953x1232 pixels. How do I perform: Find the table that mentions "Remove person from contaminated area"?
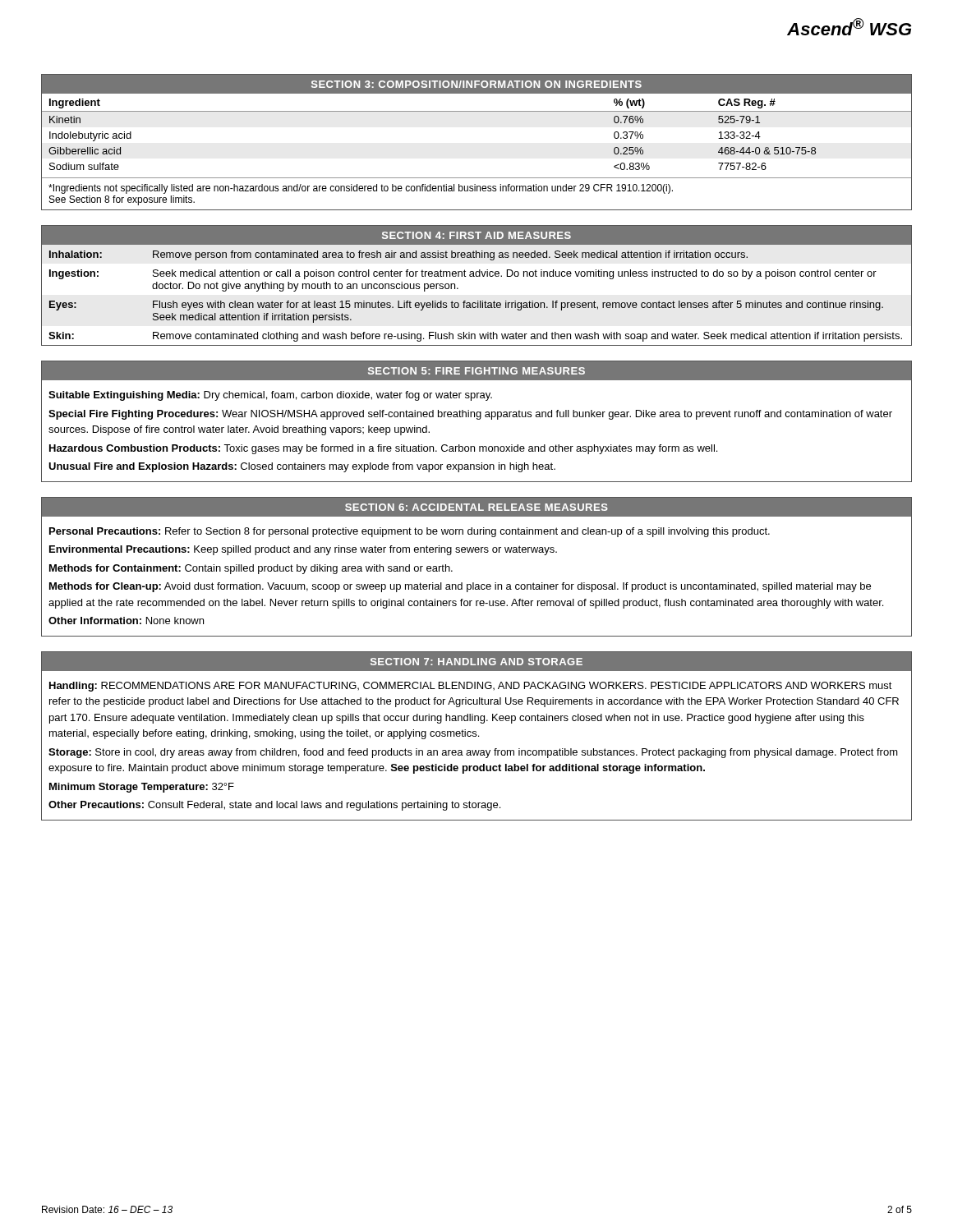coord(476,285)
